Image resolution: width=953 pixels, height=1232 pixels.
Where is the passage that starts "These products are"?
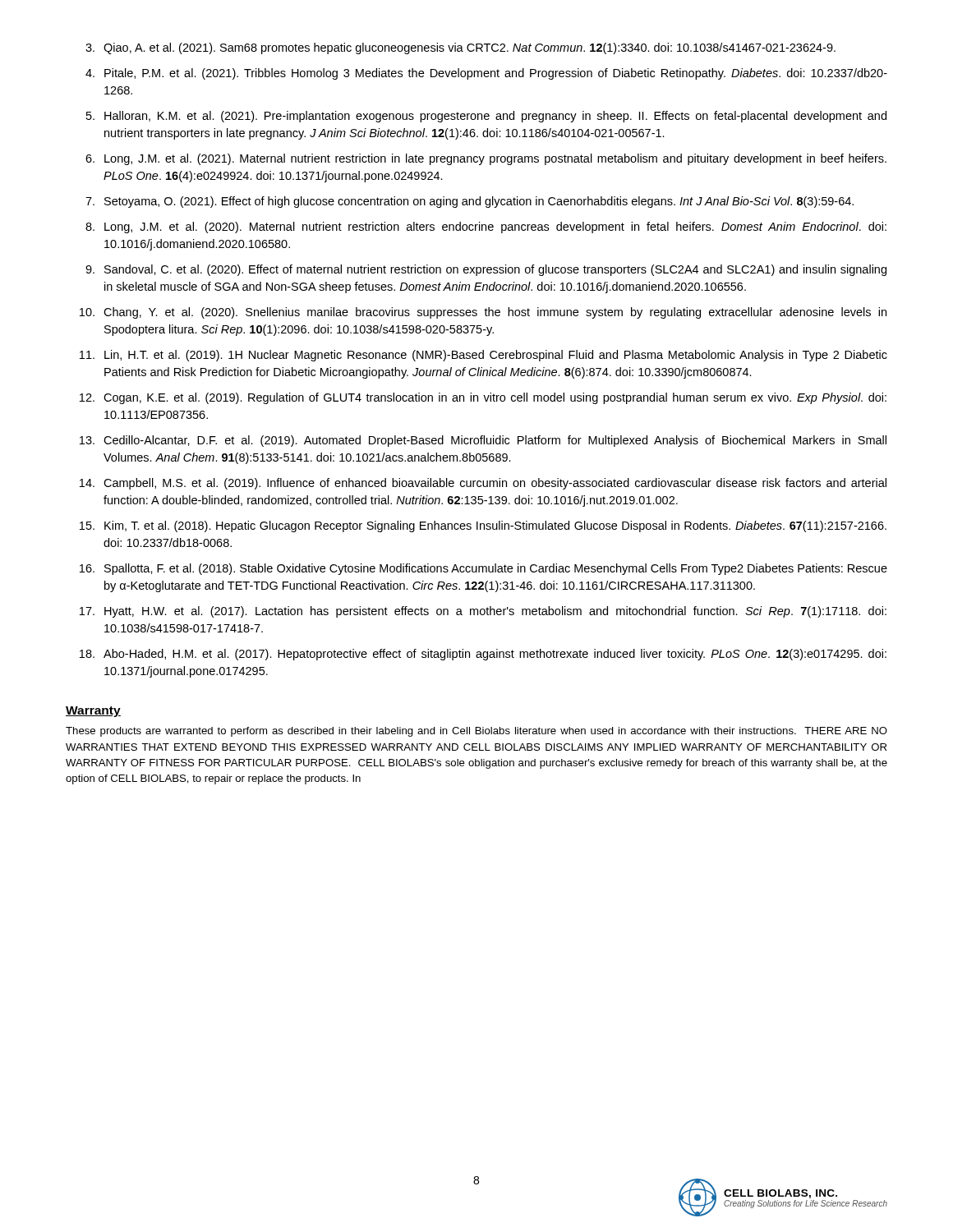point(476,755)
